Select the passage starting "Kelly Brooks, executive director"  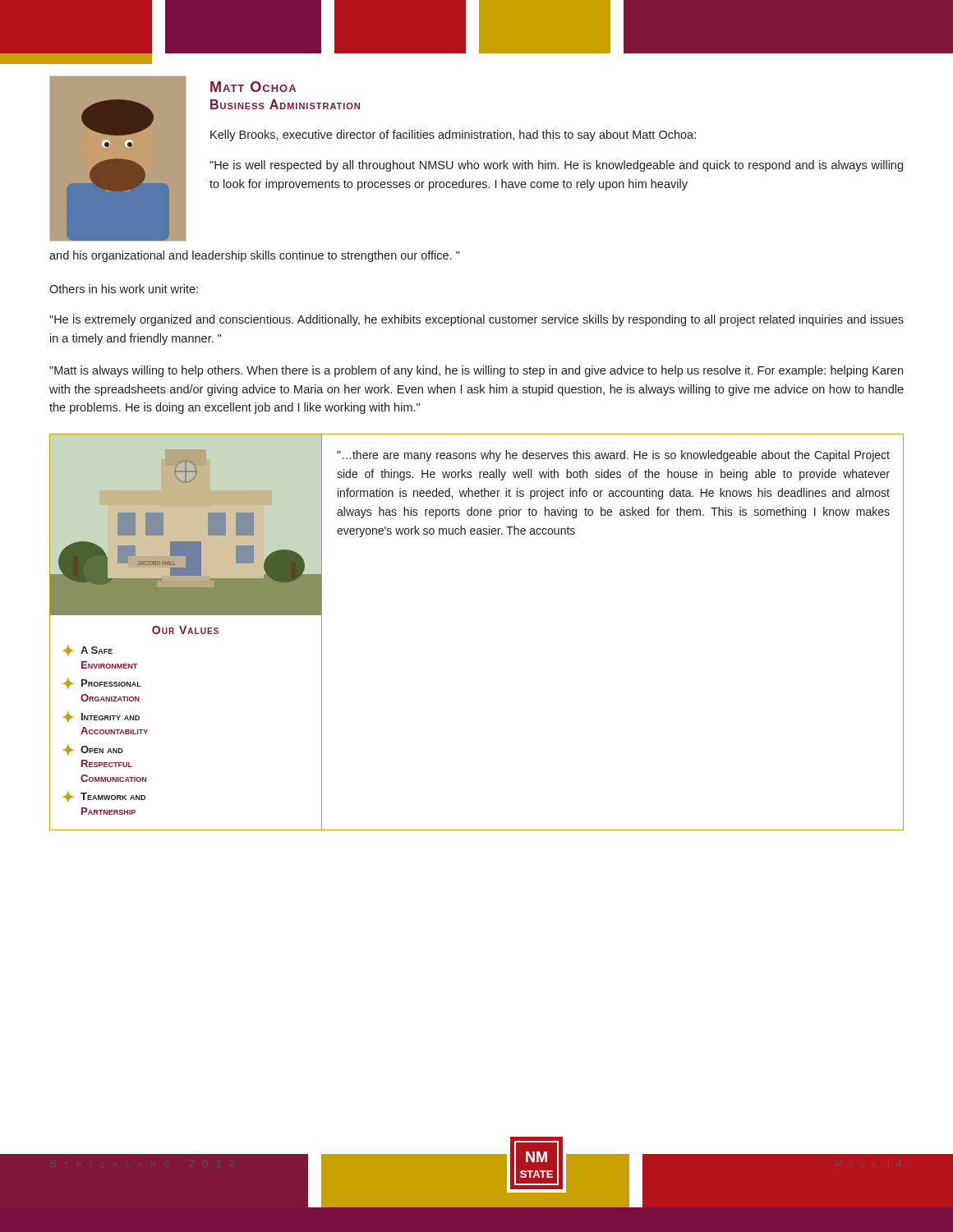tap(453, 135)
